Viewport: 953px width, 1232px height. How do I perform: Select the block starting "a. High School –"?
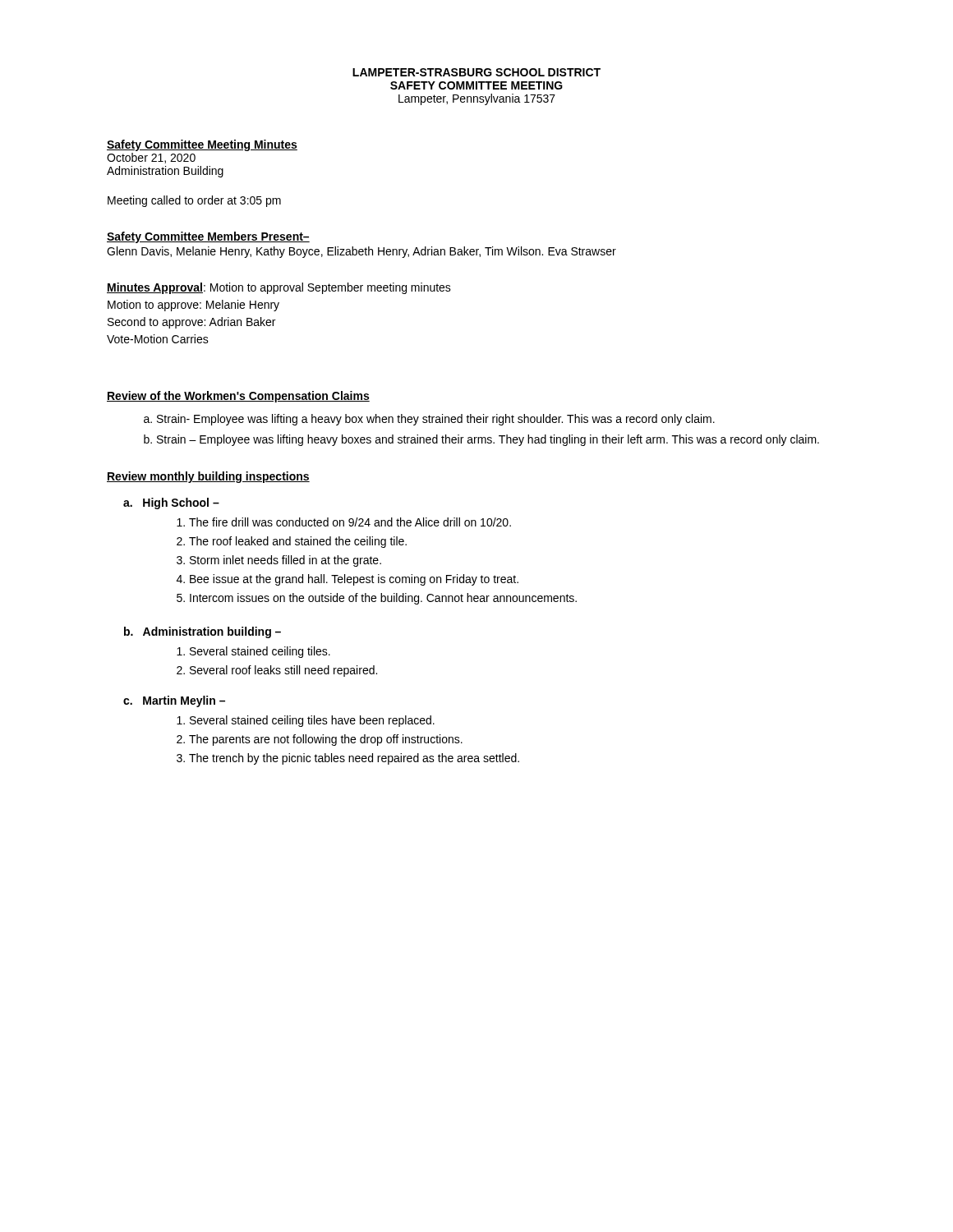(171, 503)
